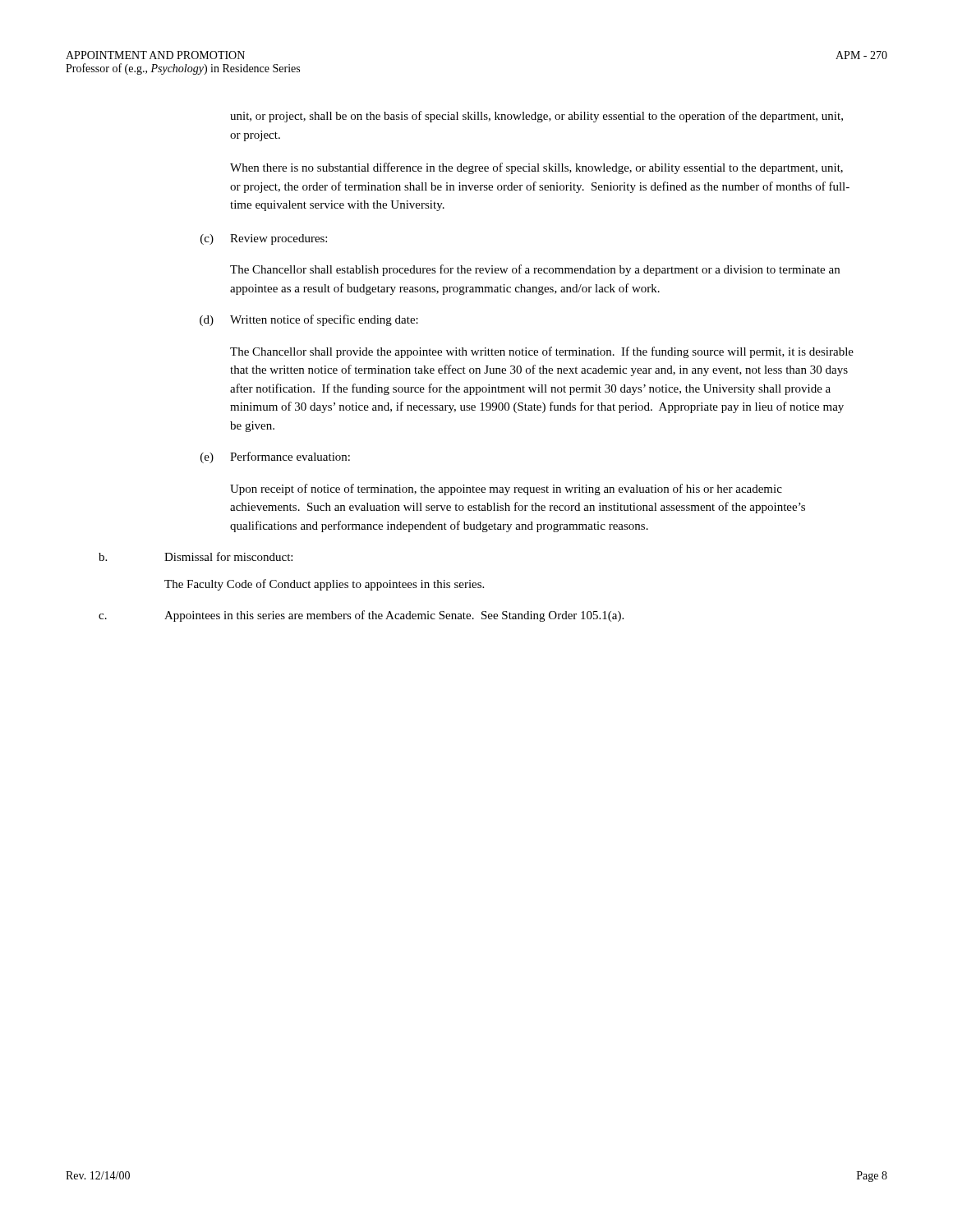Navigate to the passage starting "The Faculty Code of Conduct applies"

coord(325,584)
